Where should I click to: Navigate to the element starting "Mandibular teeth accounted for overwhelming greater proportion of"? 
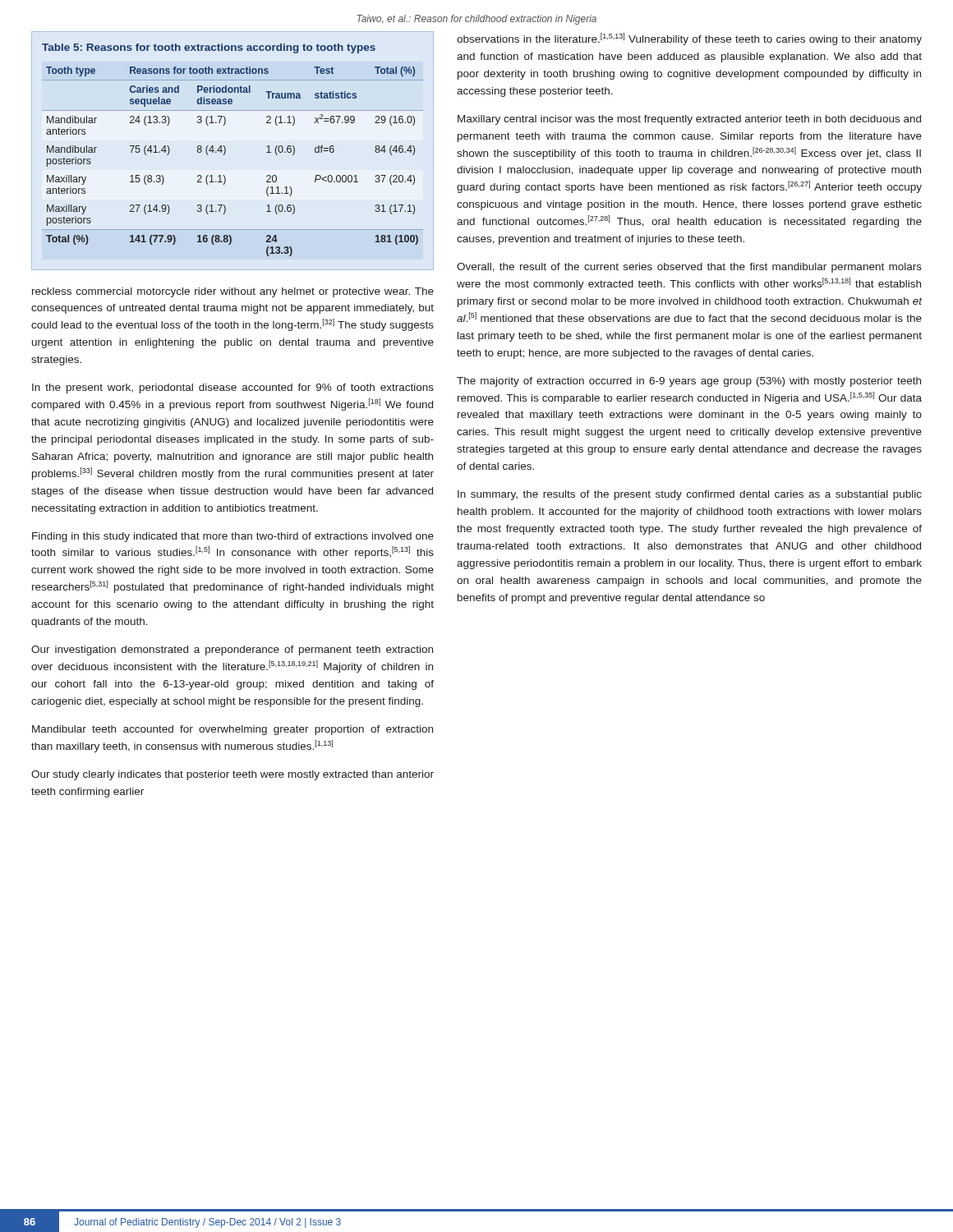click(x=233, y=737)
